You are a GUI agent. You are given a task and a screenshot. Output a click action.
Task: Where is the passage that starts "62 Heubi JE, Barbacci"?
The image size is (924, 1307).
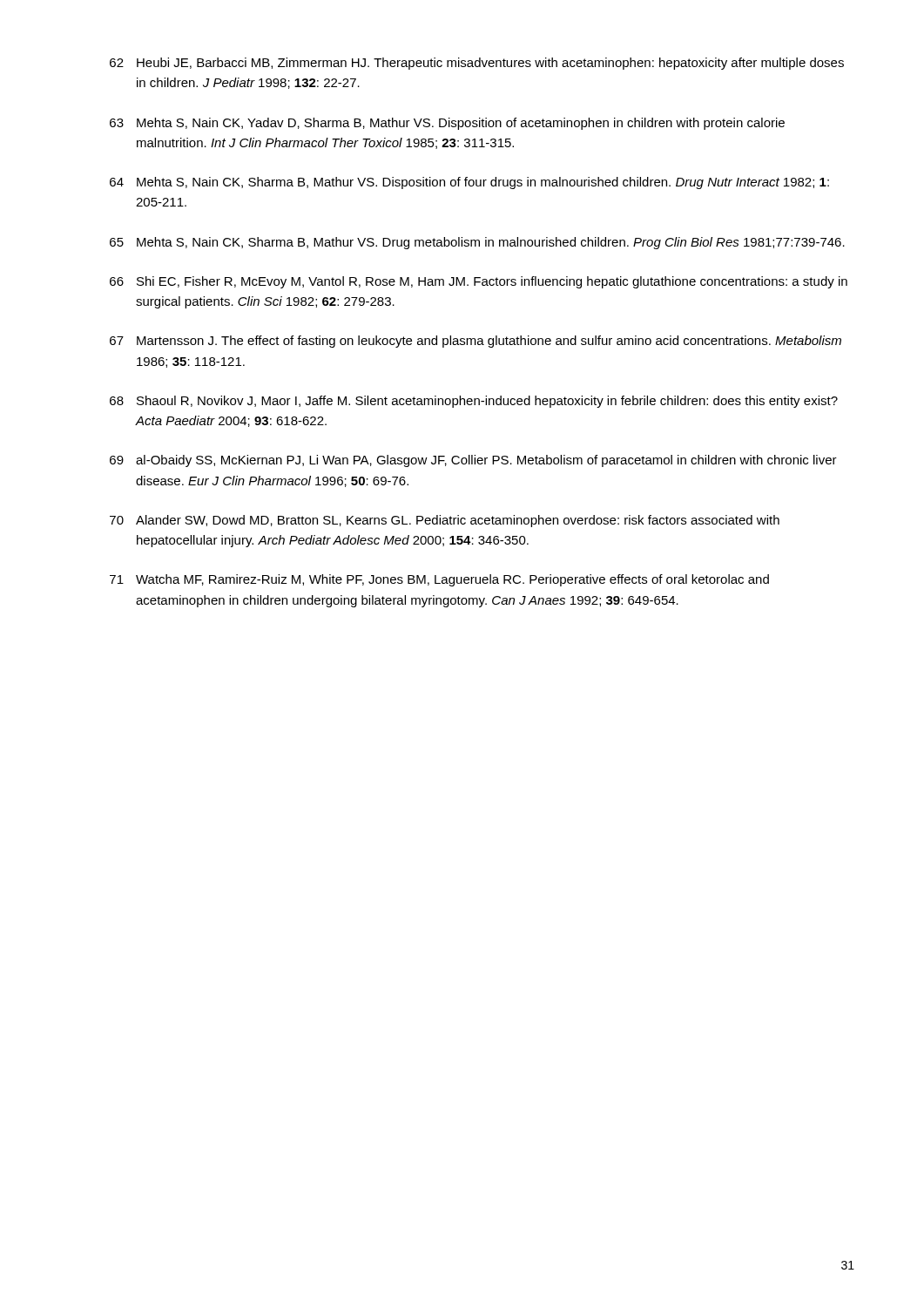471,73
